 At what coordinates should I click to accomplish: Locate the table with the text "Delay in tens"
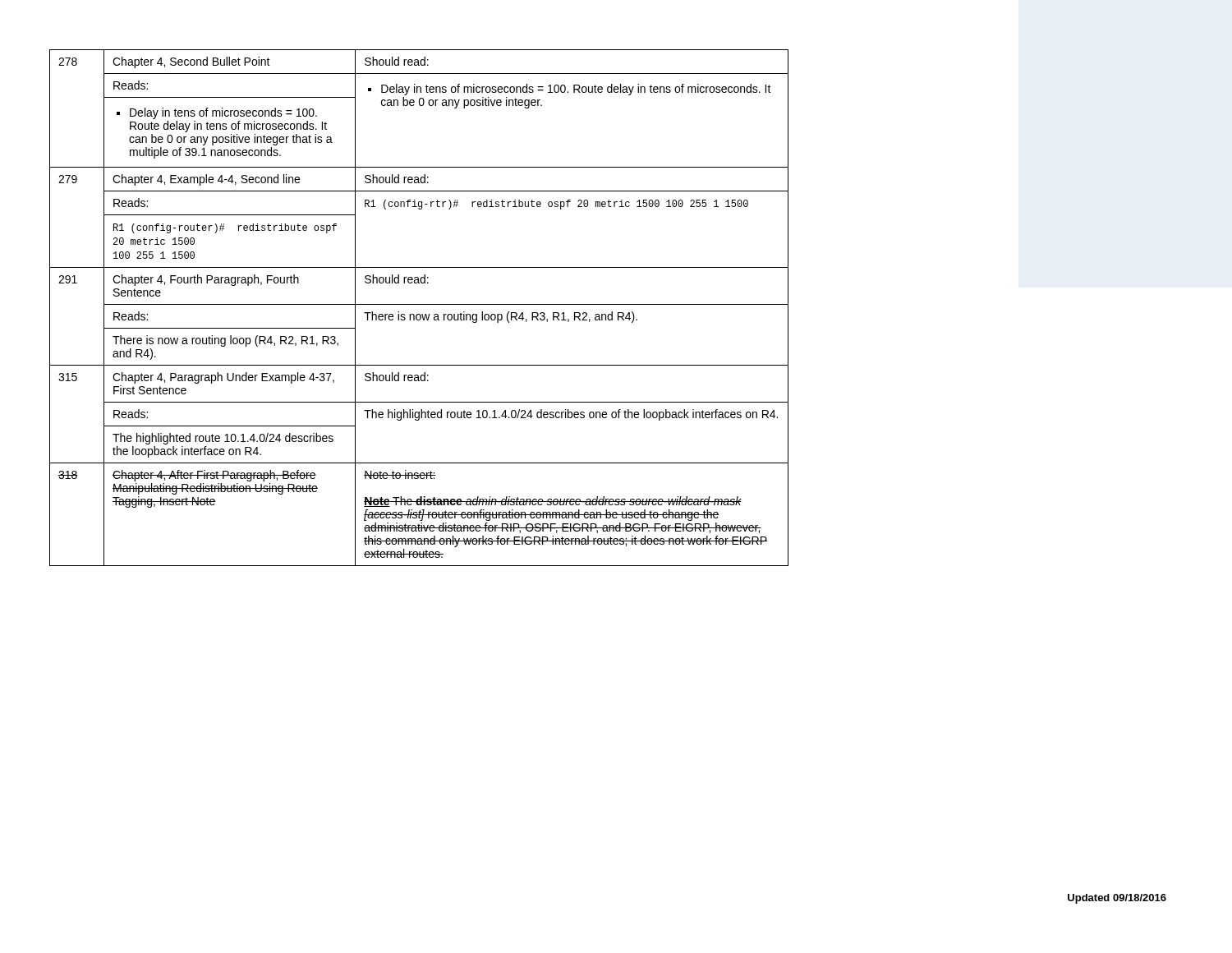tap(419, 308)
